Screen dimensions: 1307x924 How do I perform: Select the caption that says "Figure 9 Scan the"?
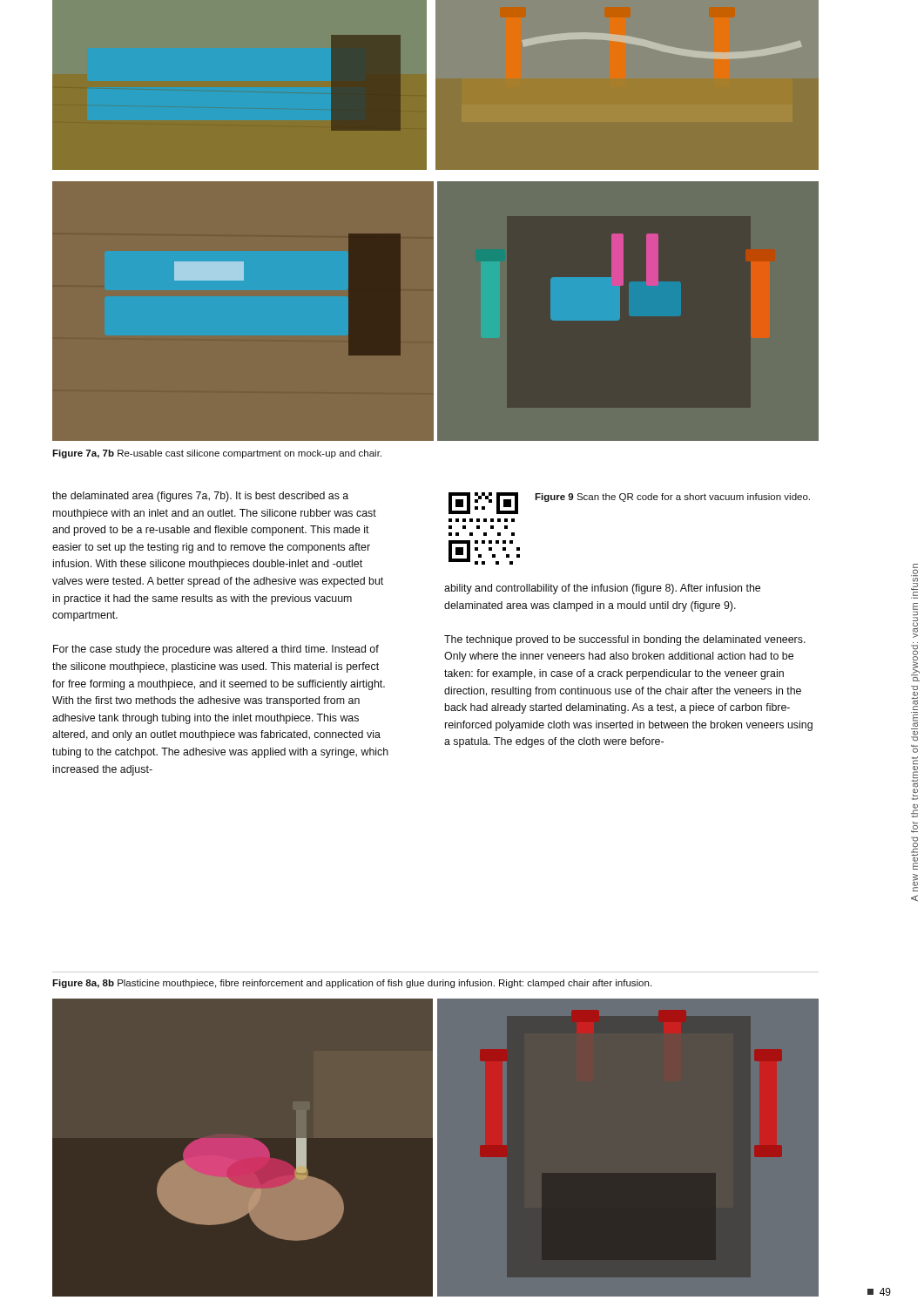673,497
